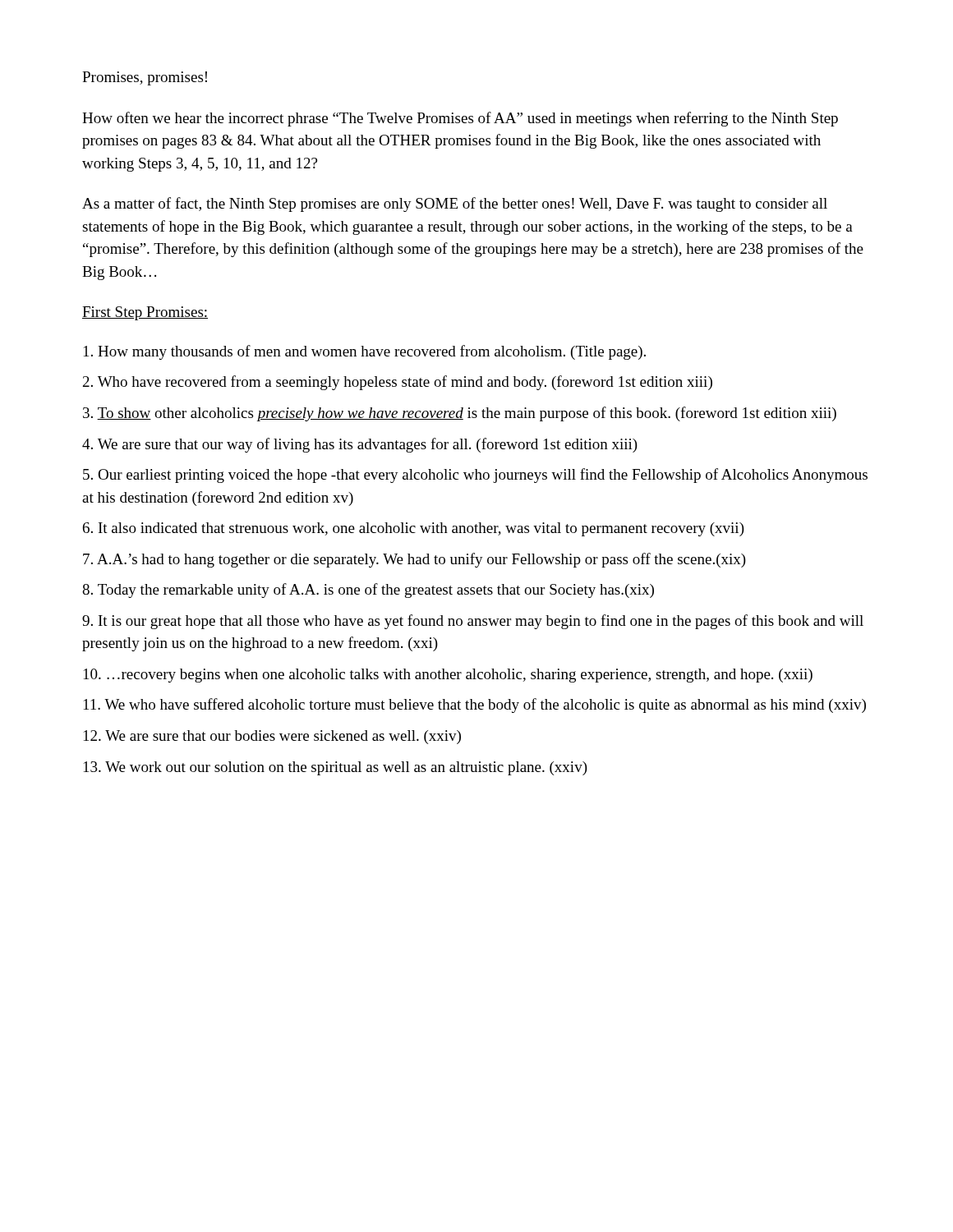Navigate to the text block starting "As a matter of fact, the"
Image resolution: width=953 pixels, height=1232 pixels.
(x=473, y=237)
